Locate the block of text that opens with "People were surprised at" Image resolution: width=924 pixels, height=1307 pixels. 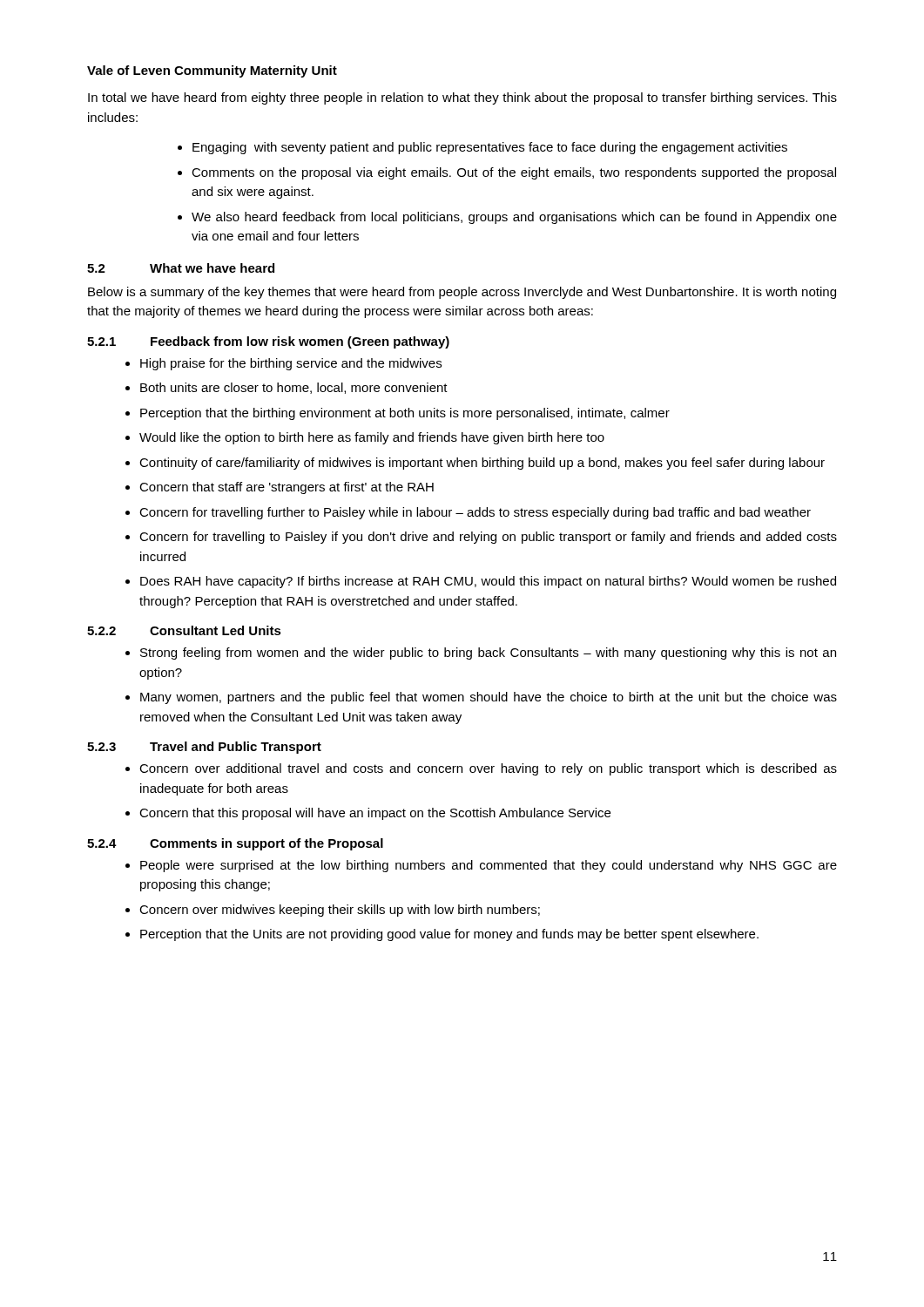click(488, 874)
